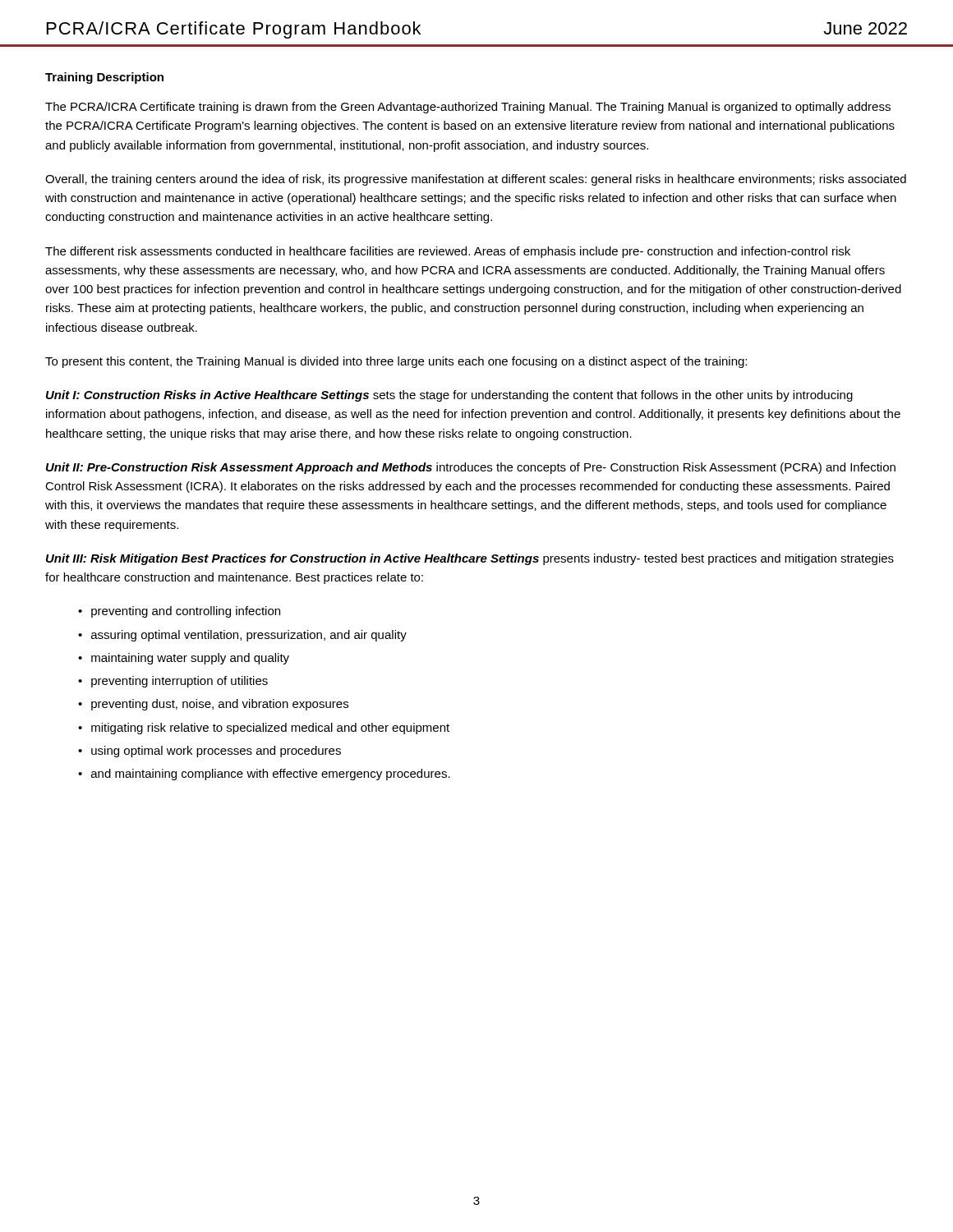This screenshot has height=1232, width=953.
Task: Click on the text block with the text "Unit I: Construction Risks in Active"
Action: (473, 414)
